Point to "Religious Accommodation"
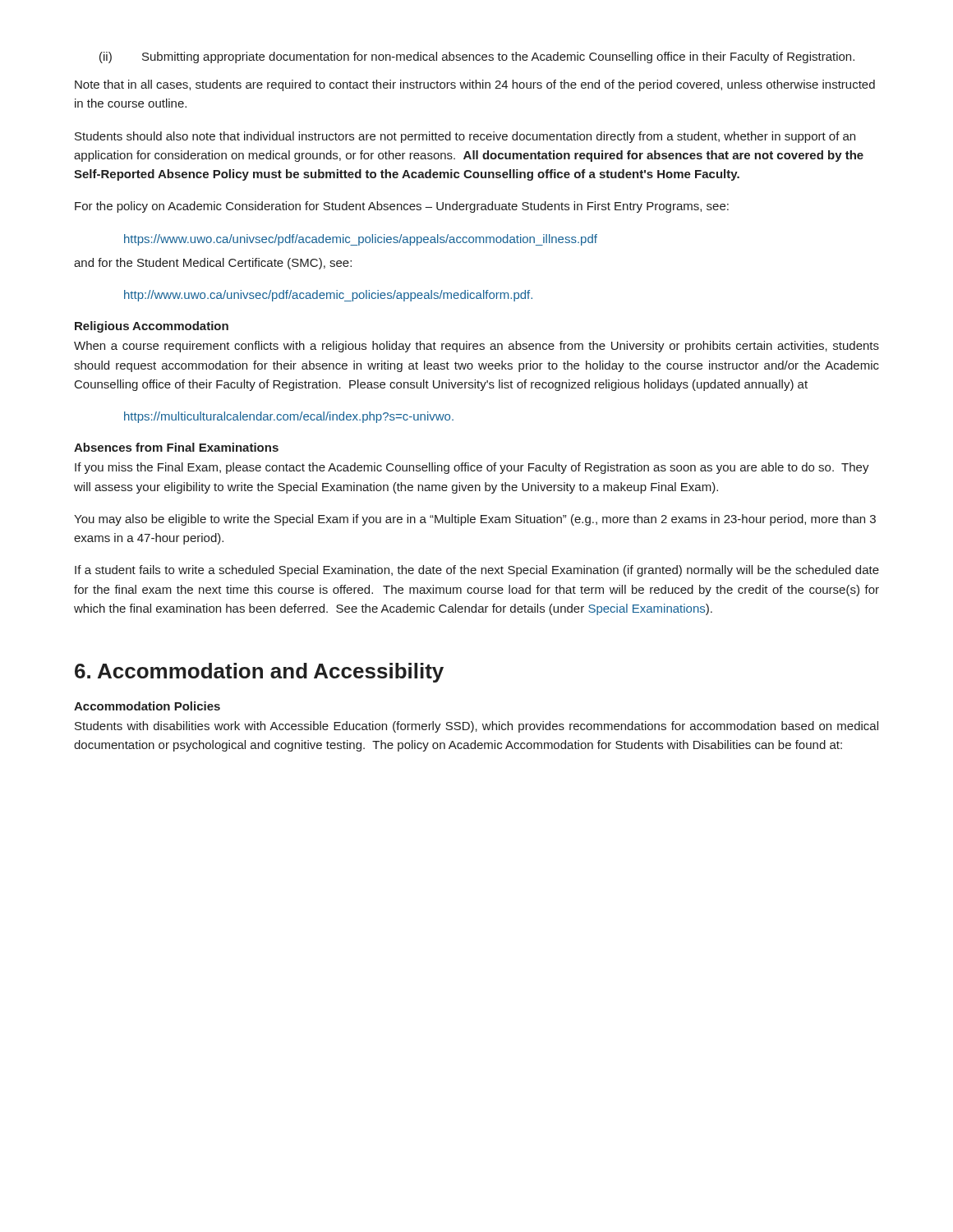 (x=151, y=326)
